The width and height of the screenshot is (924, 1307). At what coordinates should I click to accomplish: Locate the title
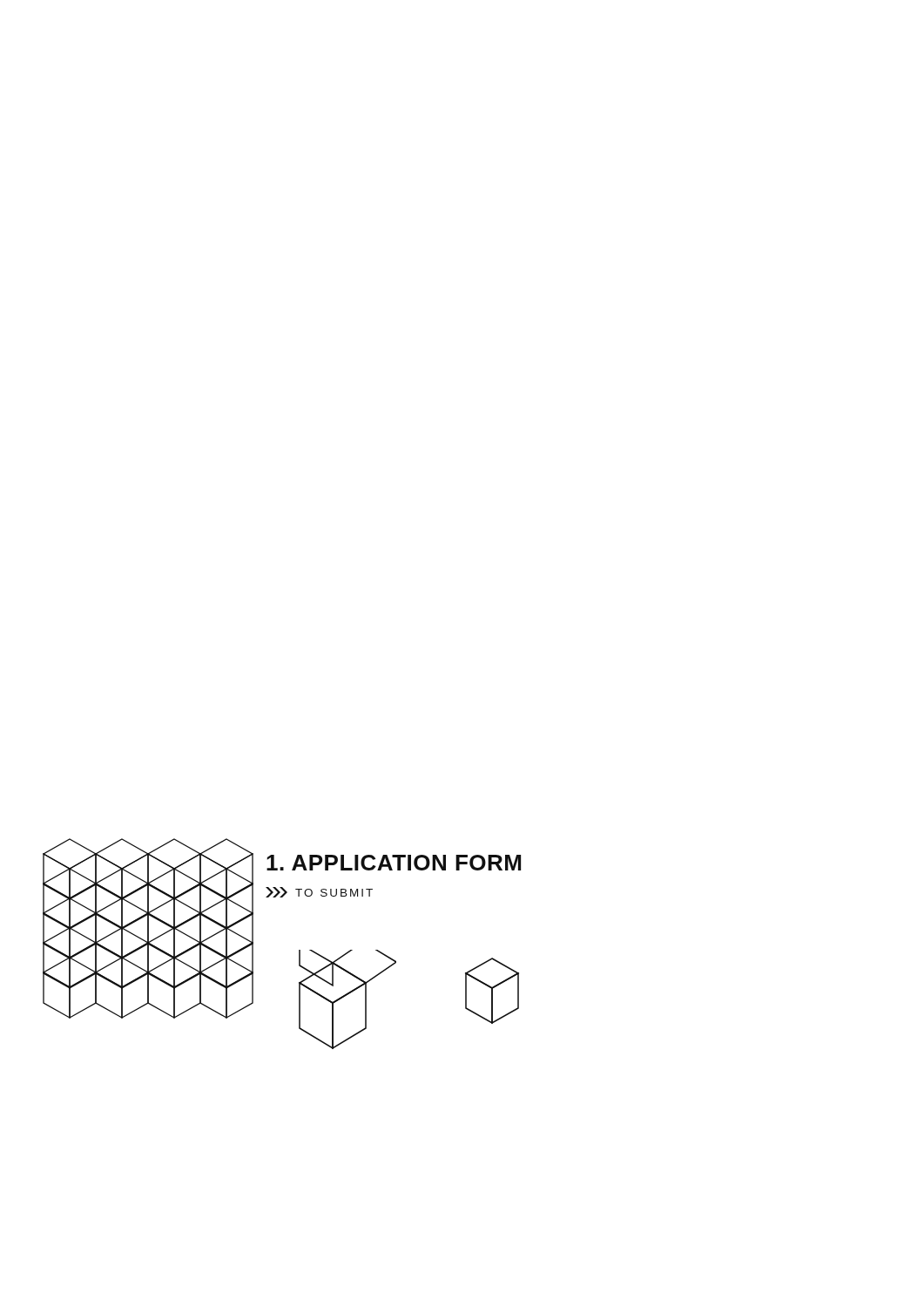tap(394, 874)
